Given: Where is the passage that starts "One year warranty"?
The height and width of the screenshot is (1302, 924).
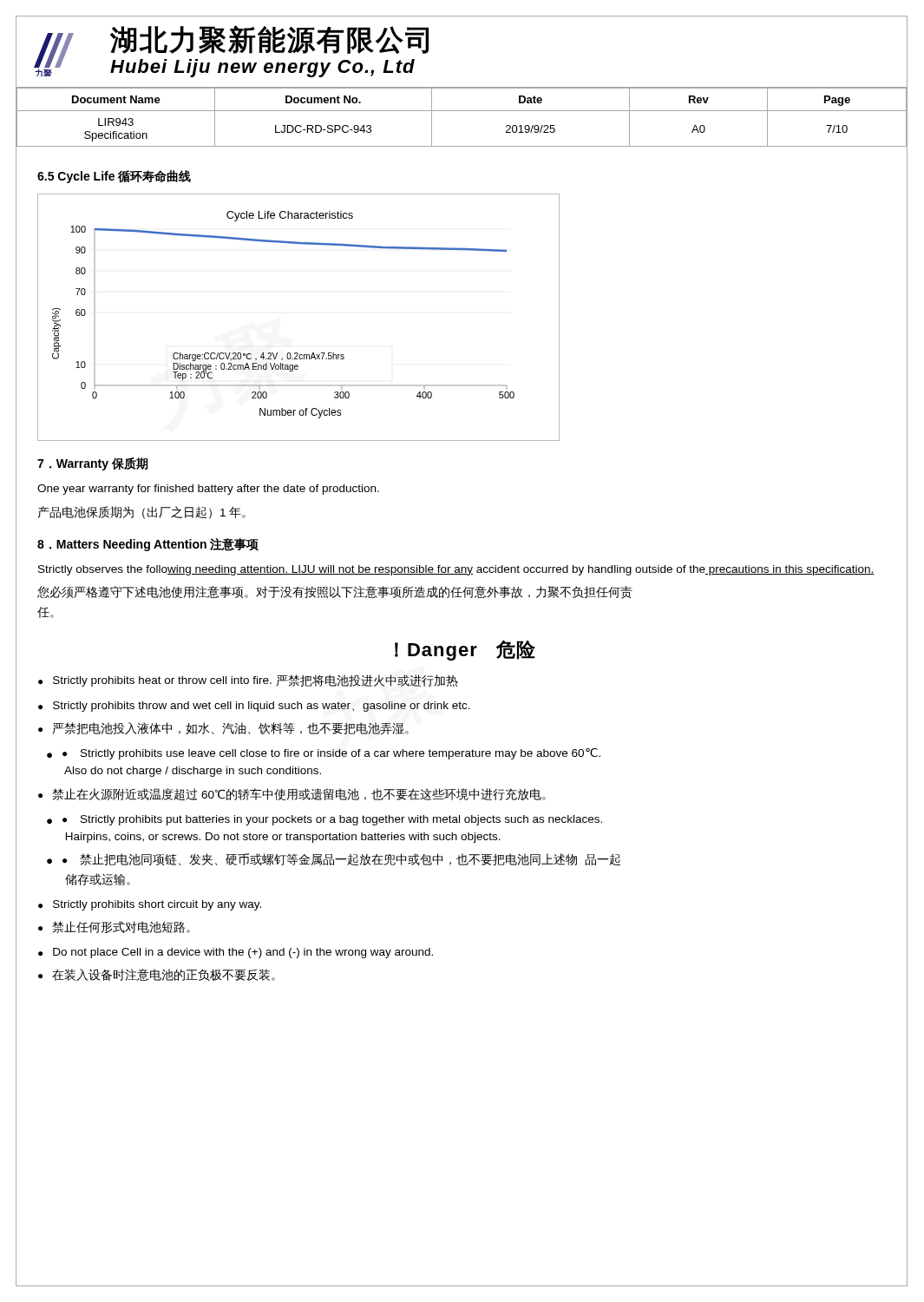Looking at the screenshot, I should coord(209,488).
